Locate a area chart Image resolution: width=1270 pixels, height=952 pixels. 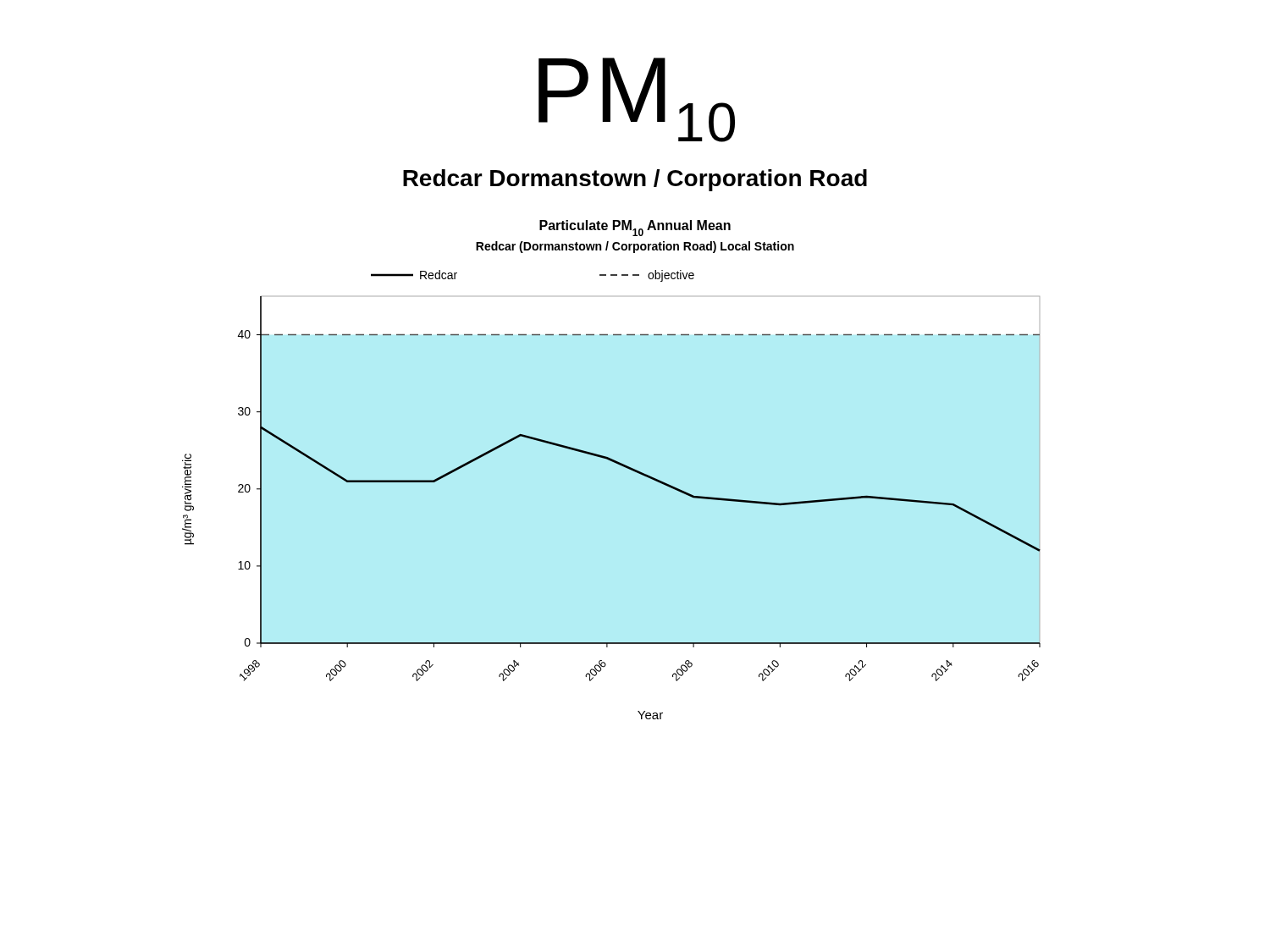(x=635, y=482)
